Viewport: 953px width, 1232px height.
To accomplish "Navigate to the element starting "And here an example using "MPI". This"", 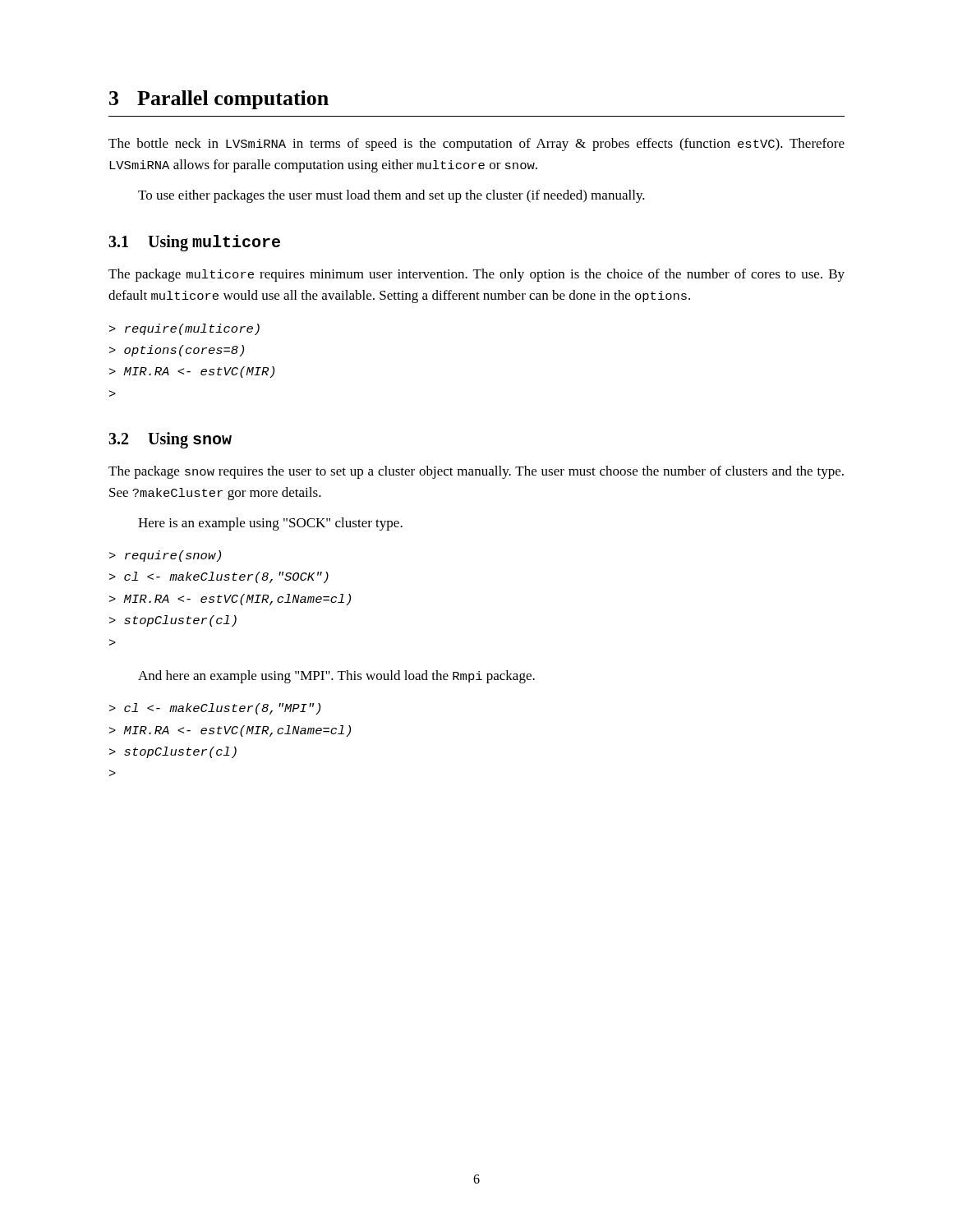I will (x=491, y=676).
